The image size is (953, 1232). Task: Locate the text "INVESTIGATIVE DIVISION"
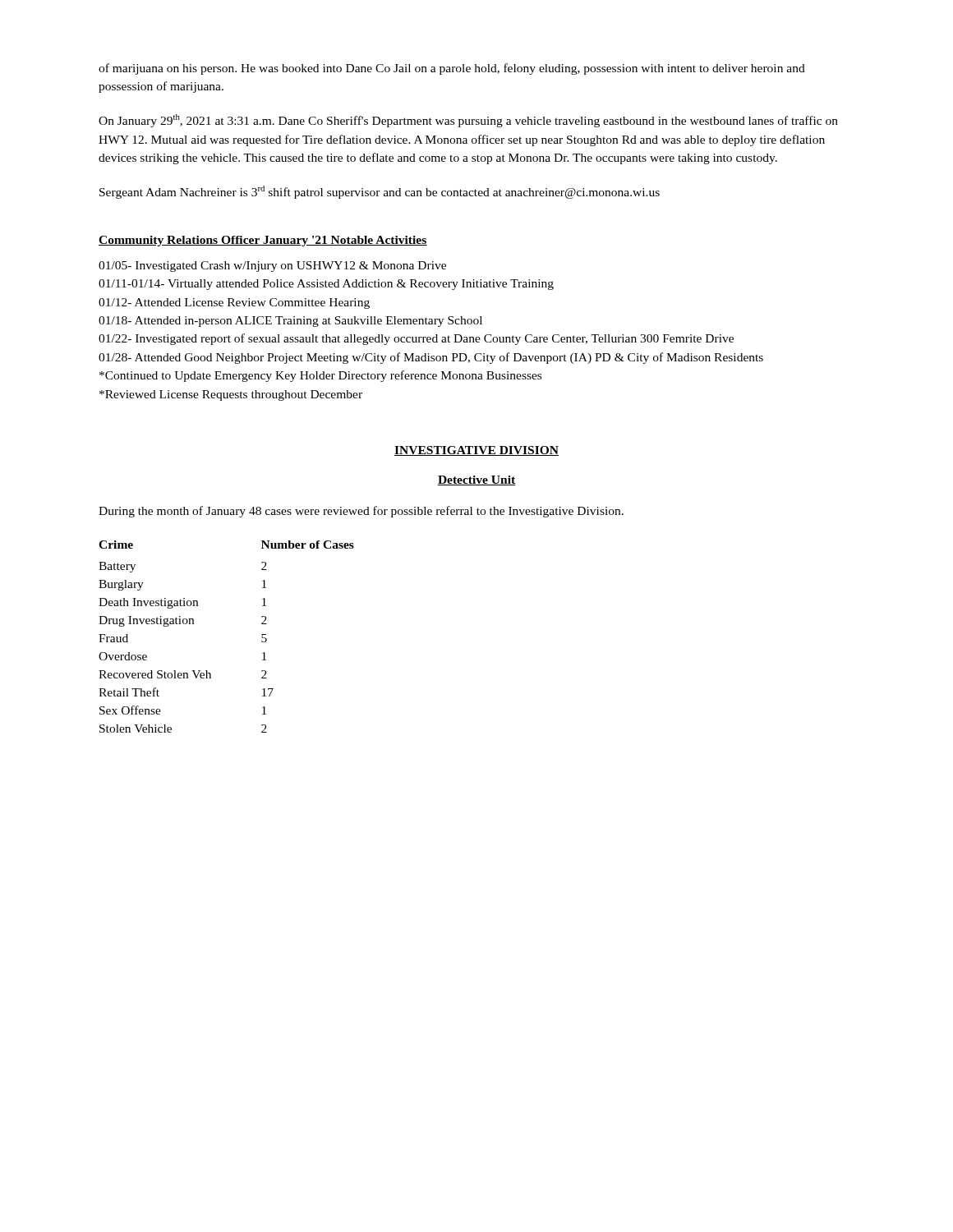tap(476, 450)
